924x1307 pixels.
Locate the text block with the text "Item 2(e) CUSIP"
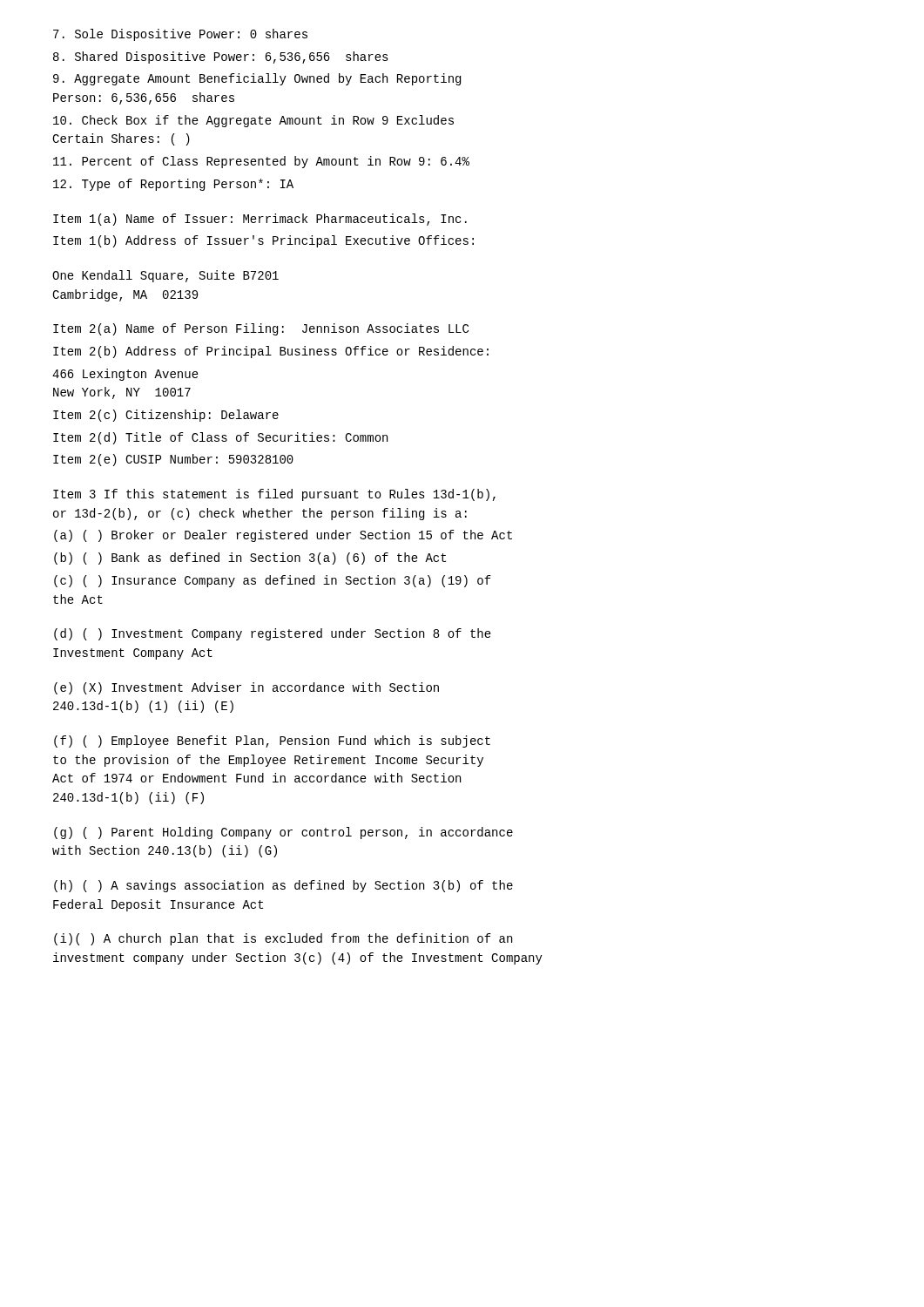click(x=173, y=460)
